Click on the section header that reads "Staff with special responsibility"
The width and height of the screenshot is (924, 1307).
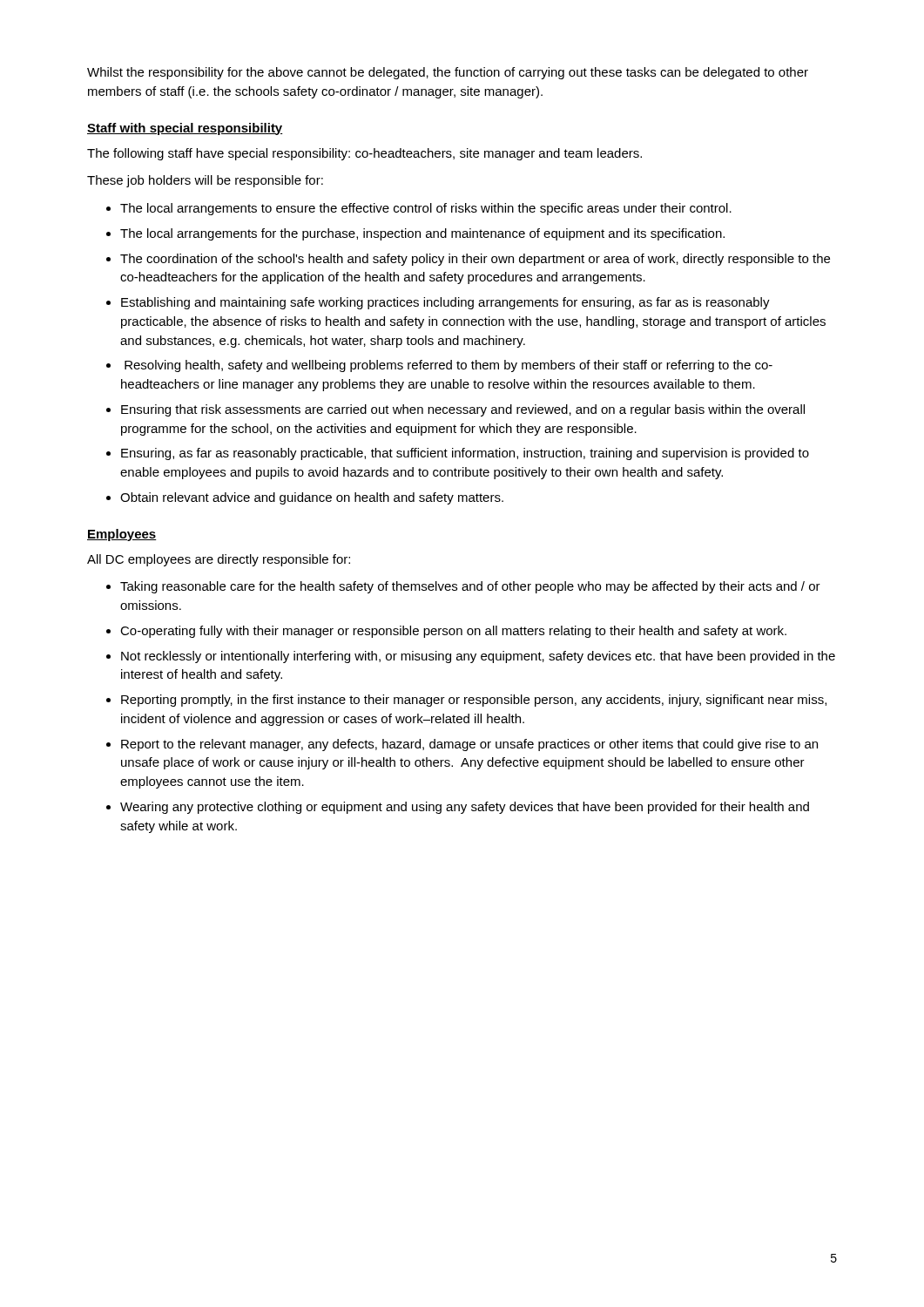point(185,127)
